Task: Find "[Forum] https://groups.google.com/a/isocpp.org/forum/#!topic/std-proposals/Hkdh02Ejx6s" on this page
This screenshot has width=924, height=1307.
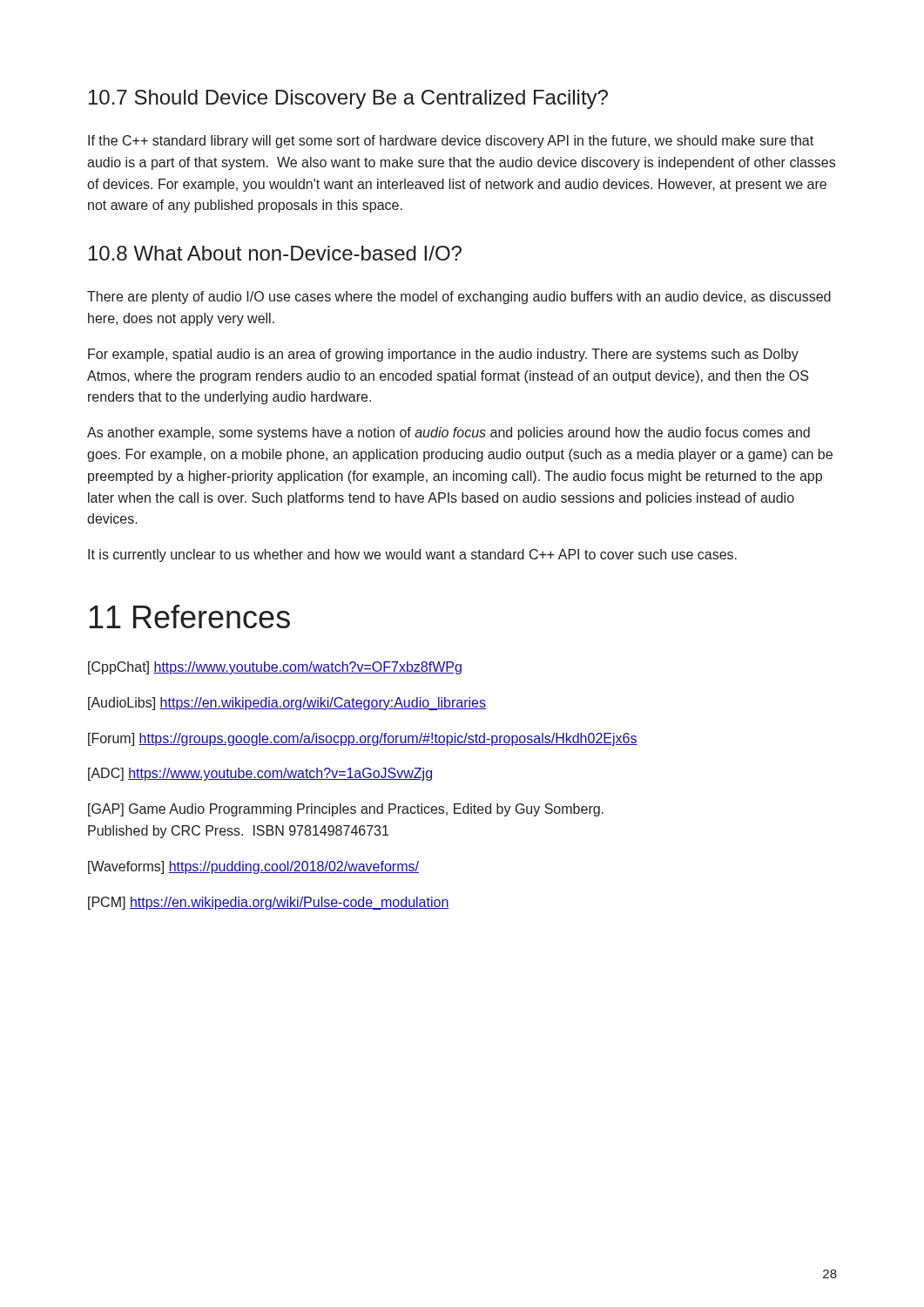Action: click(362, 738)
